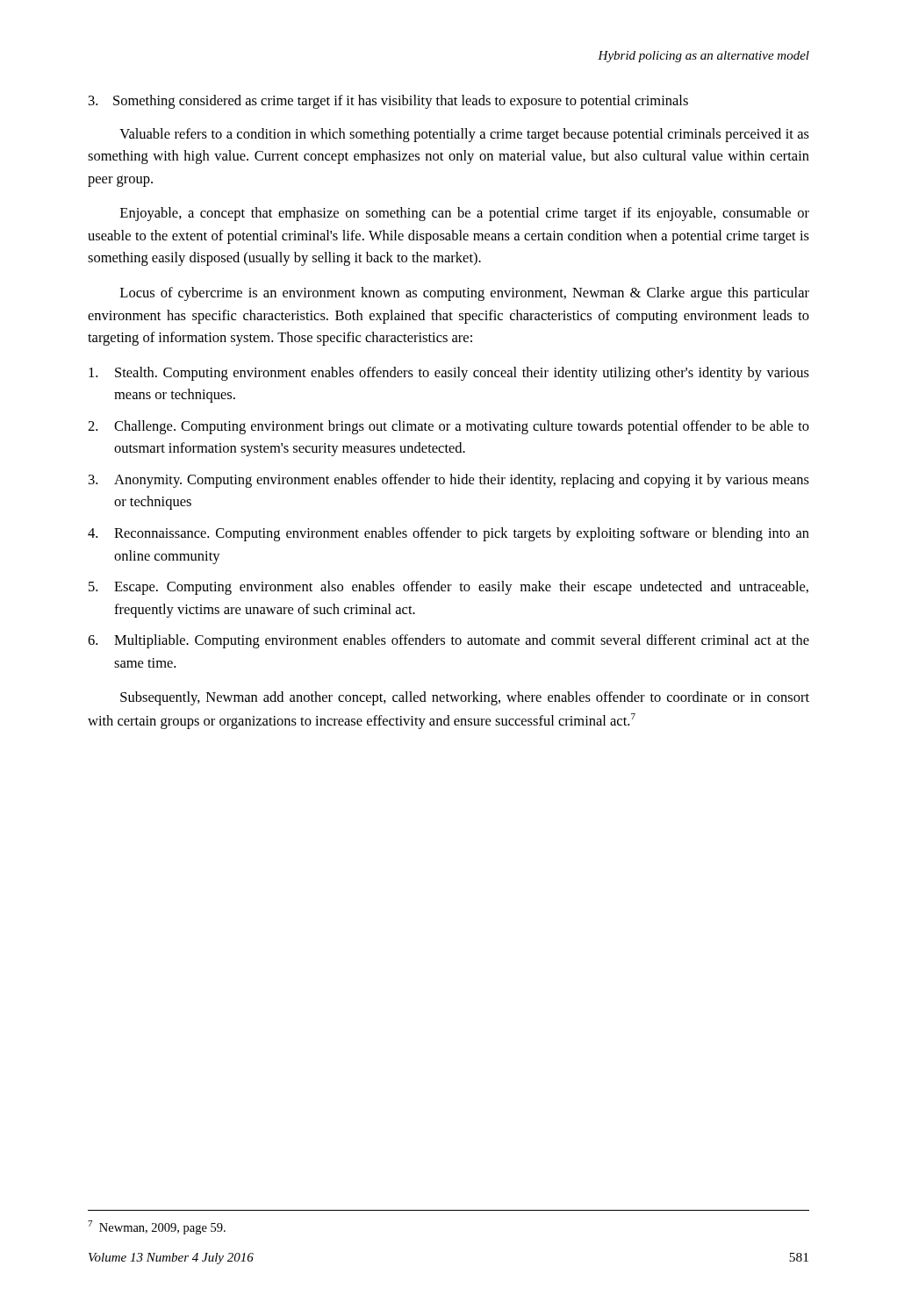Find the text block starting "Locus of cybercrime is an"
Image resolution: width=897 pixels, height=1316 pixels.
coord(448,315)
